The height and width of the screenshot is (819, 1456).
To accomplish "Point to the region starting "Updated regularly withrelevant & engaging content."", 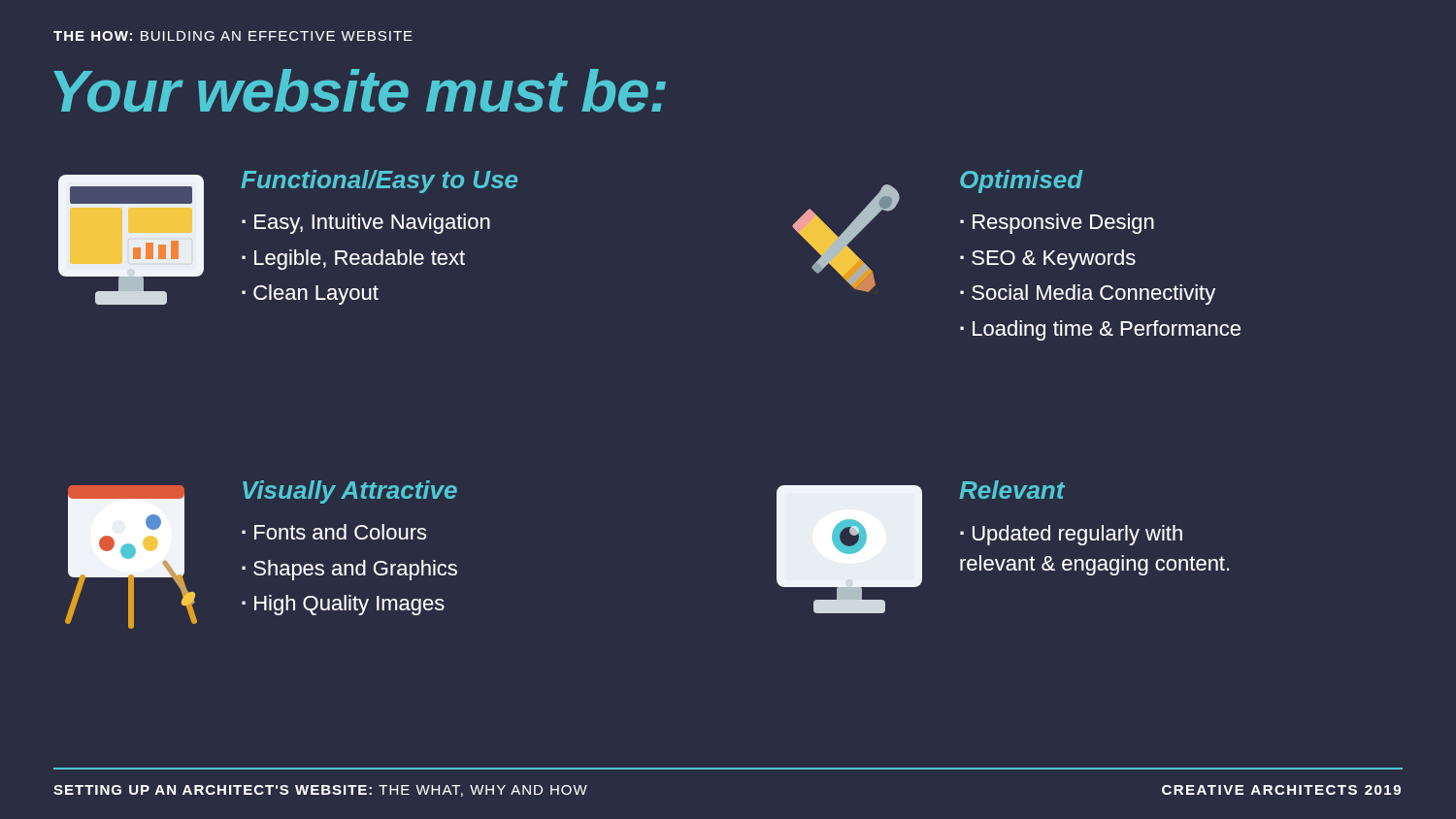I will tap(1095, 548).
